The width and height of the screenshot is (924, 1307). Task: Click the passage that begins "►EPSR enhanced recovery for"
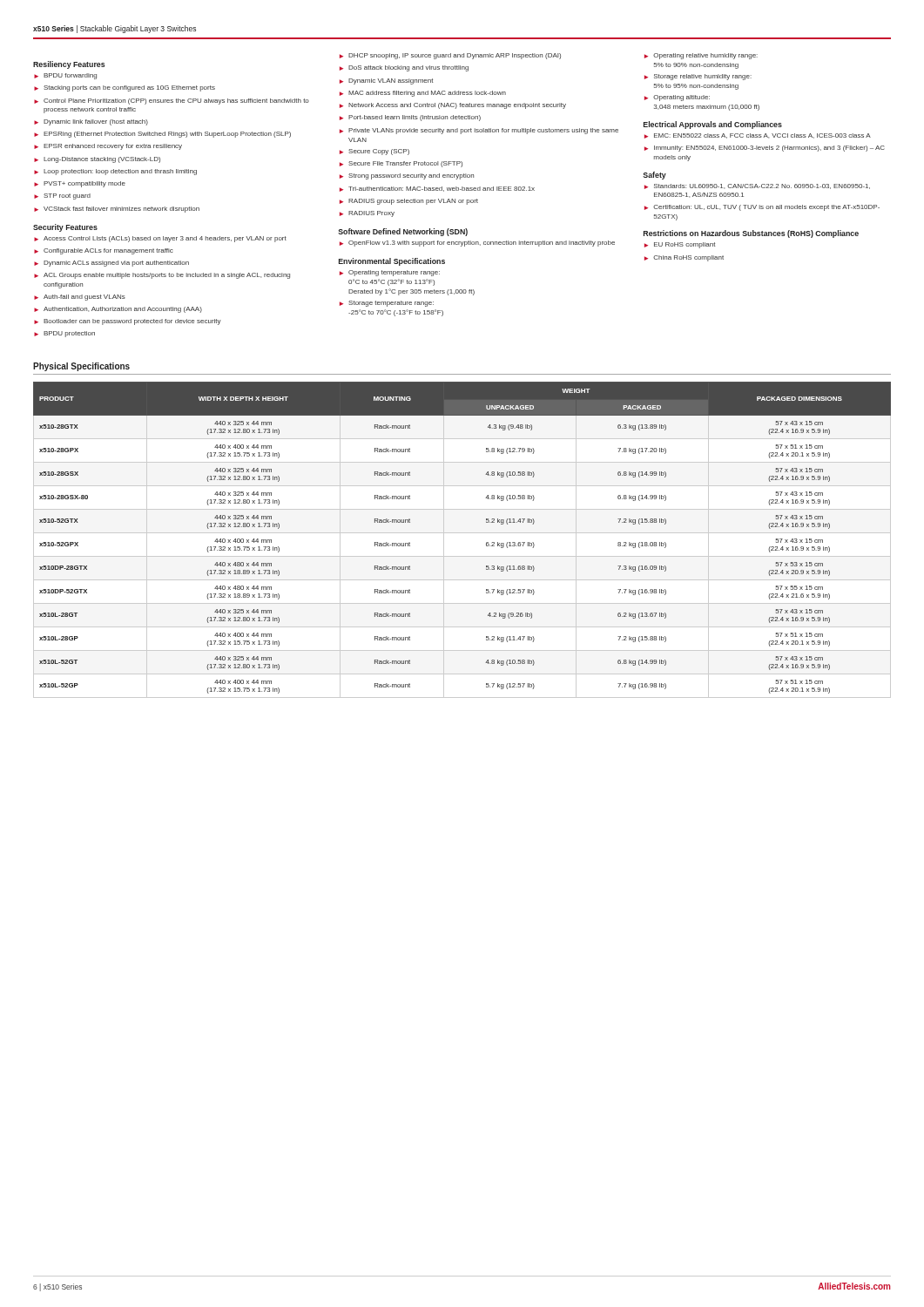[x=108, y=147]
